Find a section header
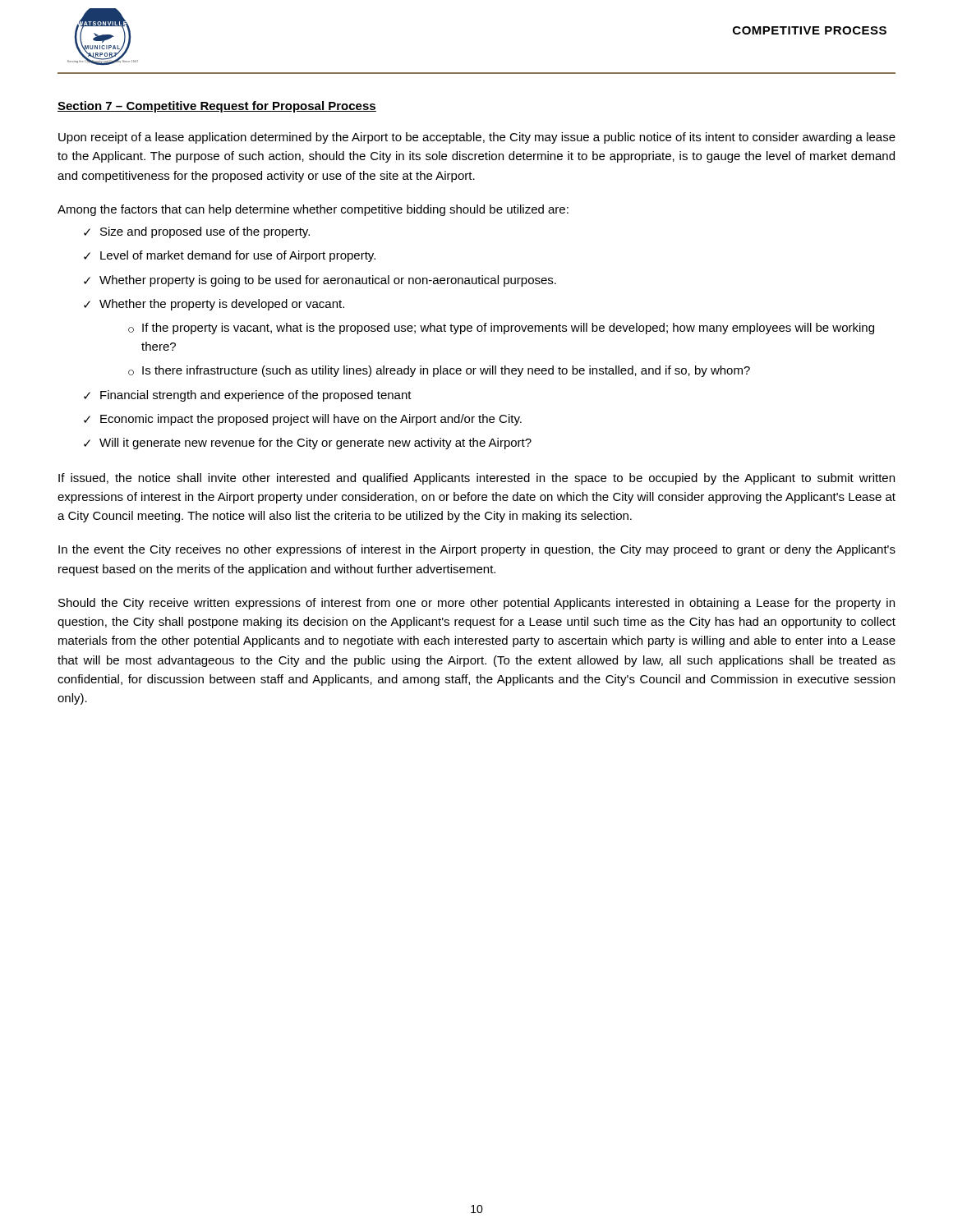This screenshot has width=953, height=1232. pos(217,106)
